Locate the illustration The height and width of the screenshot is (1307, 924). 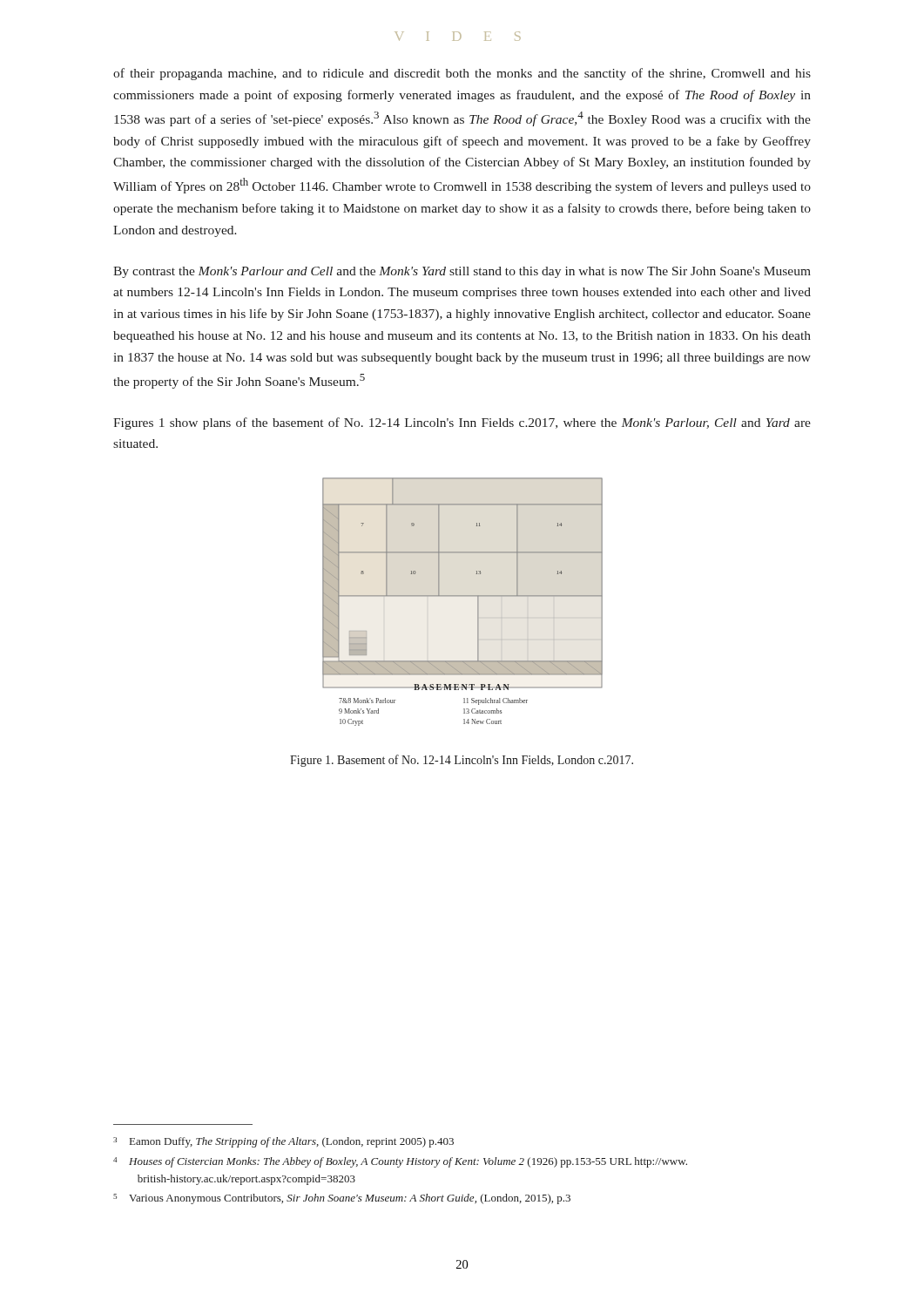click(462, 609)
